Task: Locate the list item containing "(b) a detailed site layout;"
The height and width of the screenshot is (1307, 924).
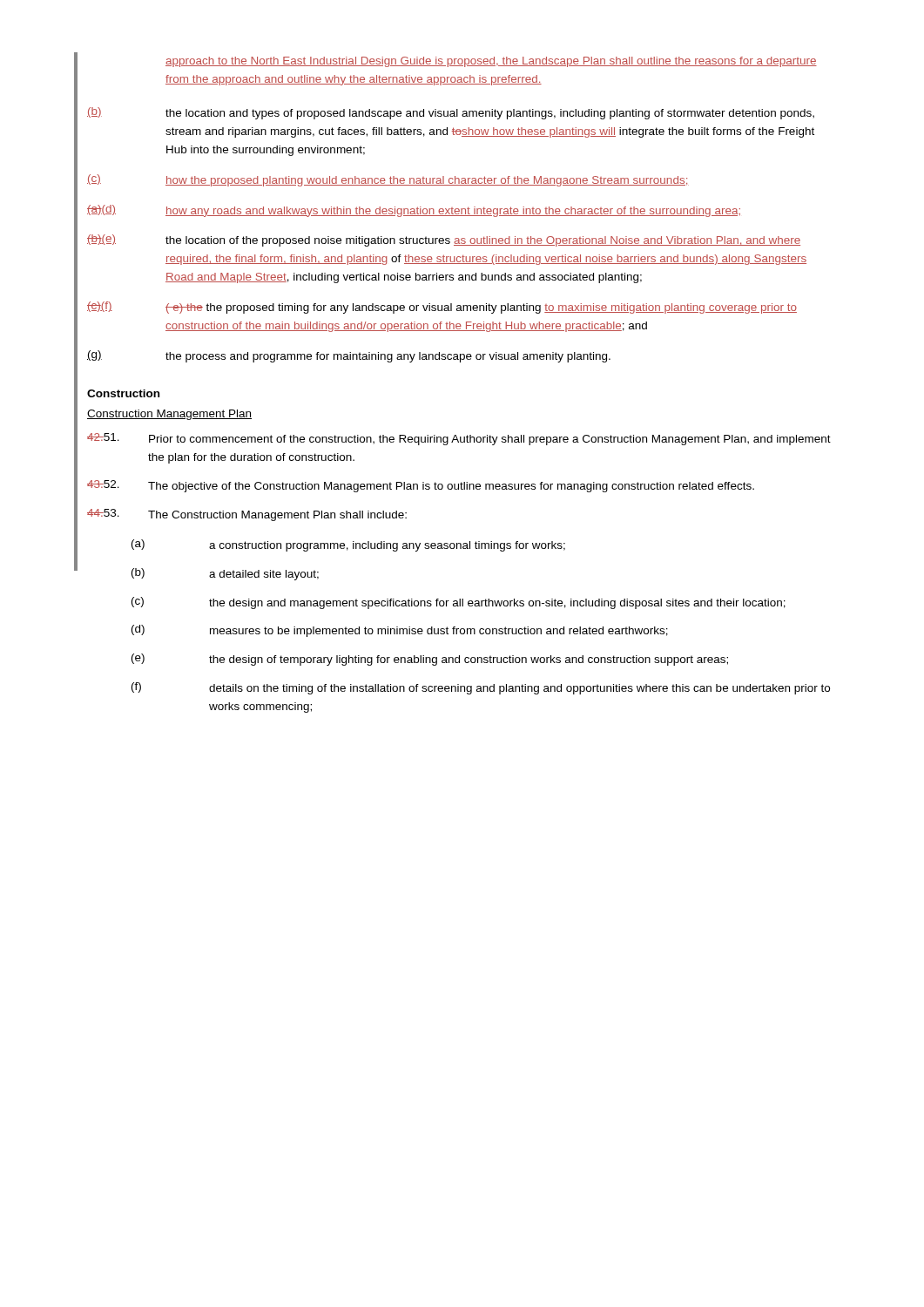Action: (225, 574)
